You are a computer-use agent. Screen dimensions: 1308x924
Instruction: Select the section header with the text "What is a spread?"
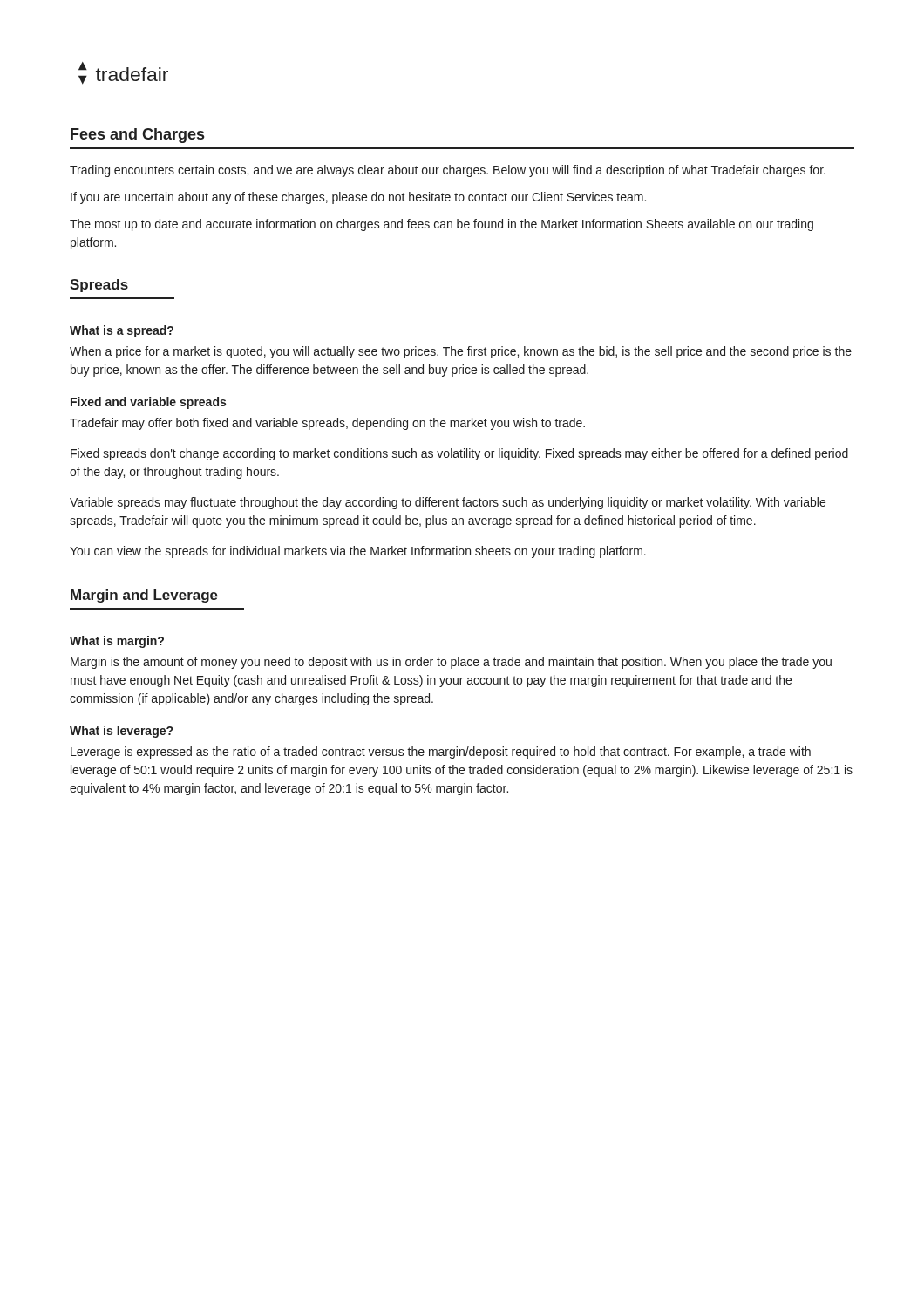tap(122, 330)
